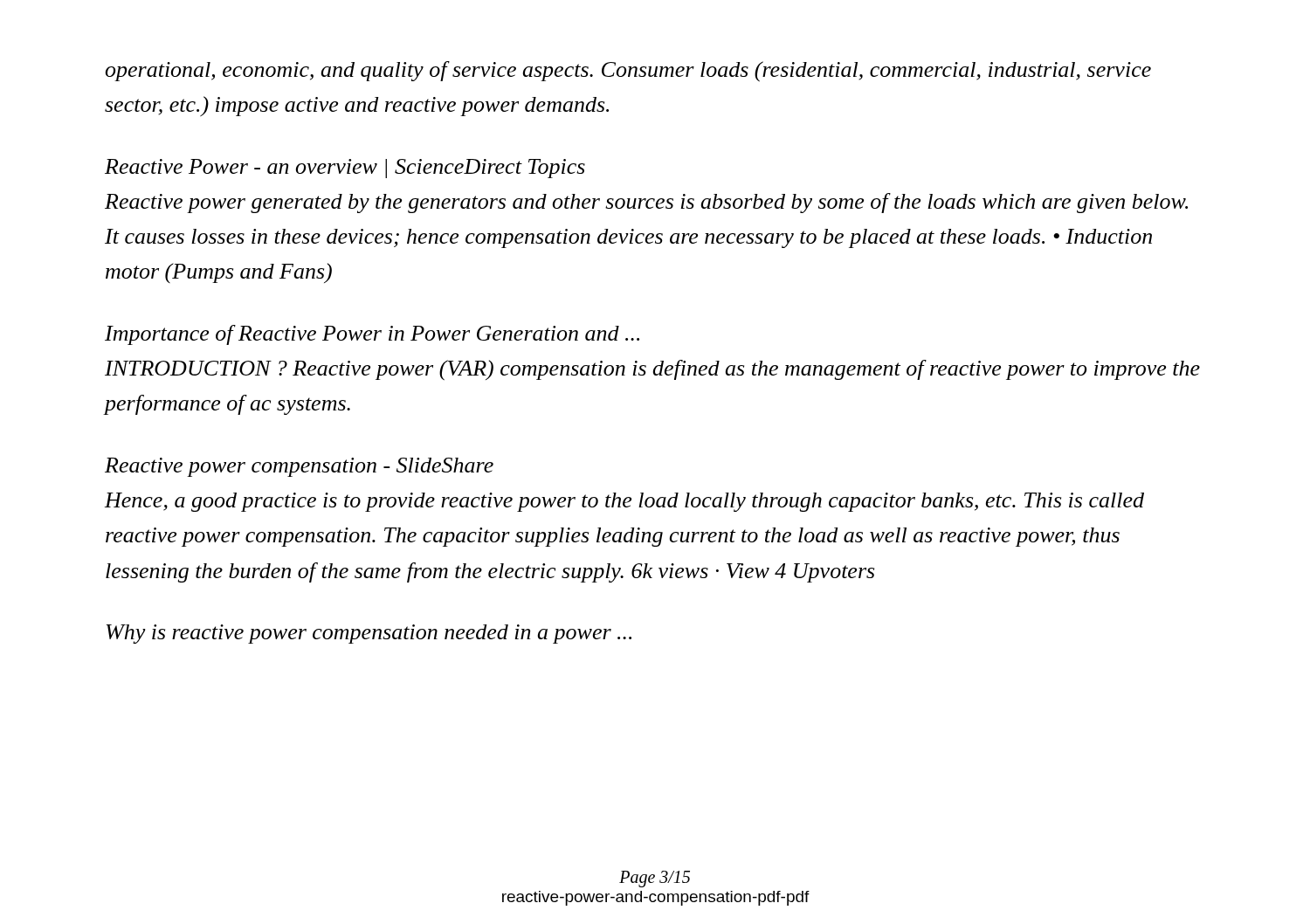Image resolution: width=1310 pixels, height=924 pixels.
Task: Click the passage that begins "INTRODUCTION ? Reactive power (VAR) compensation is defined"
Action: 652,386
